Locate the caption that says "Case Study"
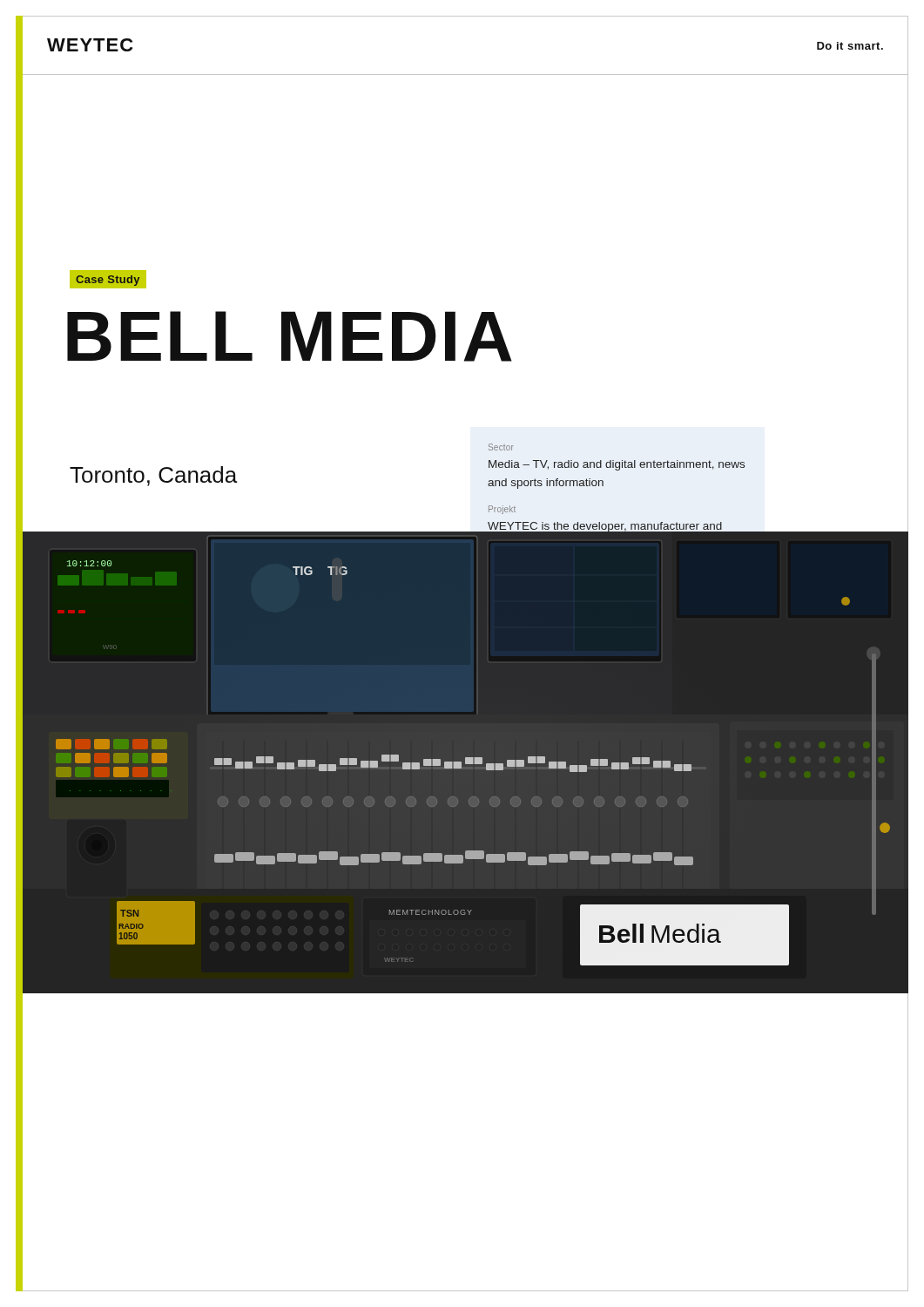The image size is (924, 1307). pyautogui.click(x=108, y=279)
